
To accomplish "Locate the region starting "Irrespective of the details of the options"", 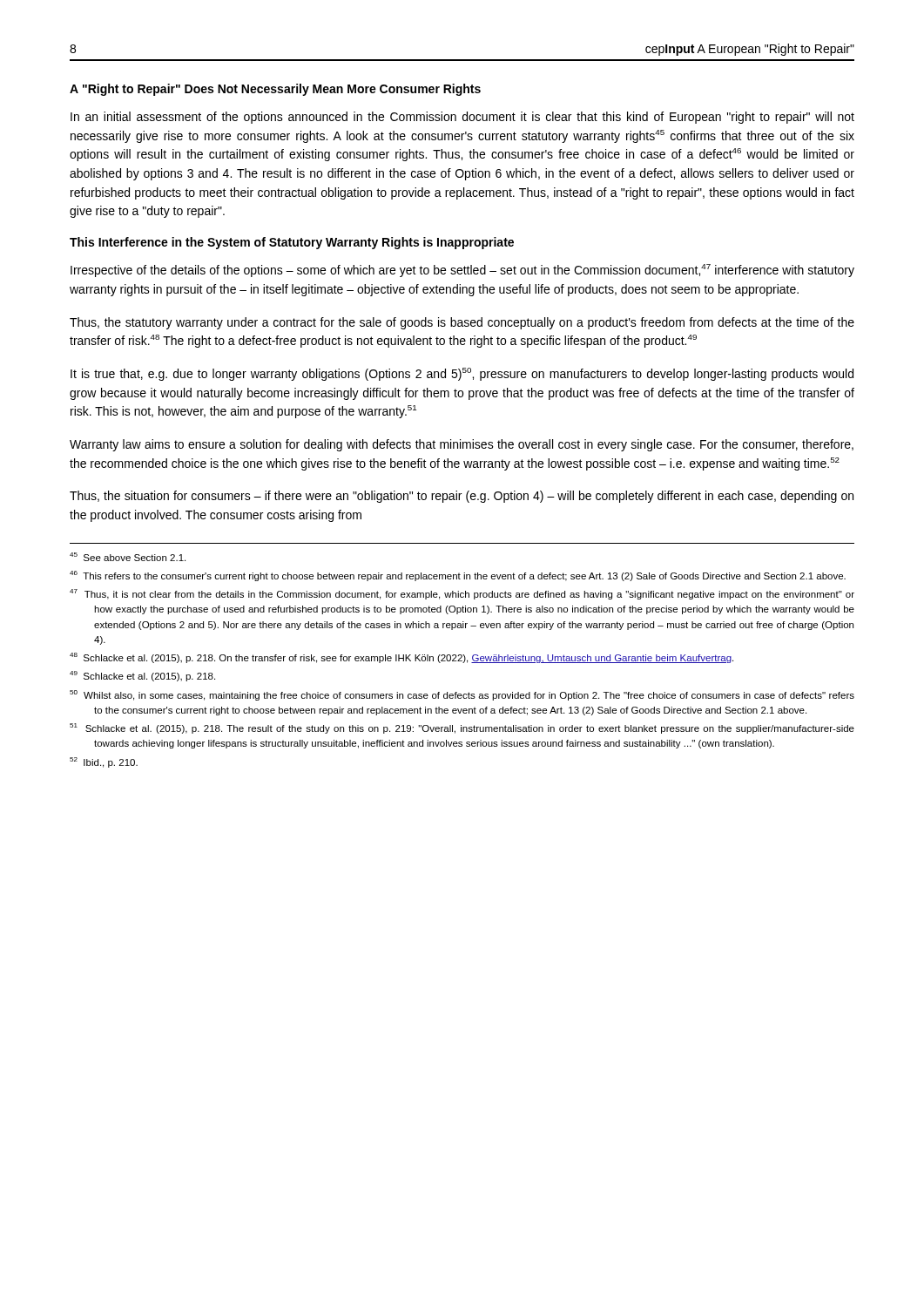I will coord(462,279).
